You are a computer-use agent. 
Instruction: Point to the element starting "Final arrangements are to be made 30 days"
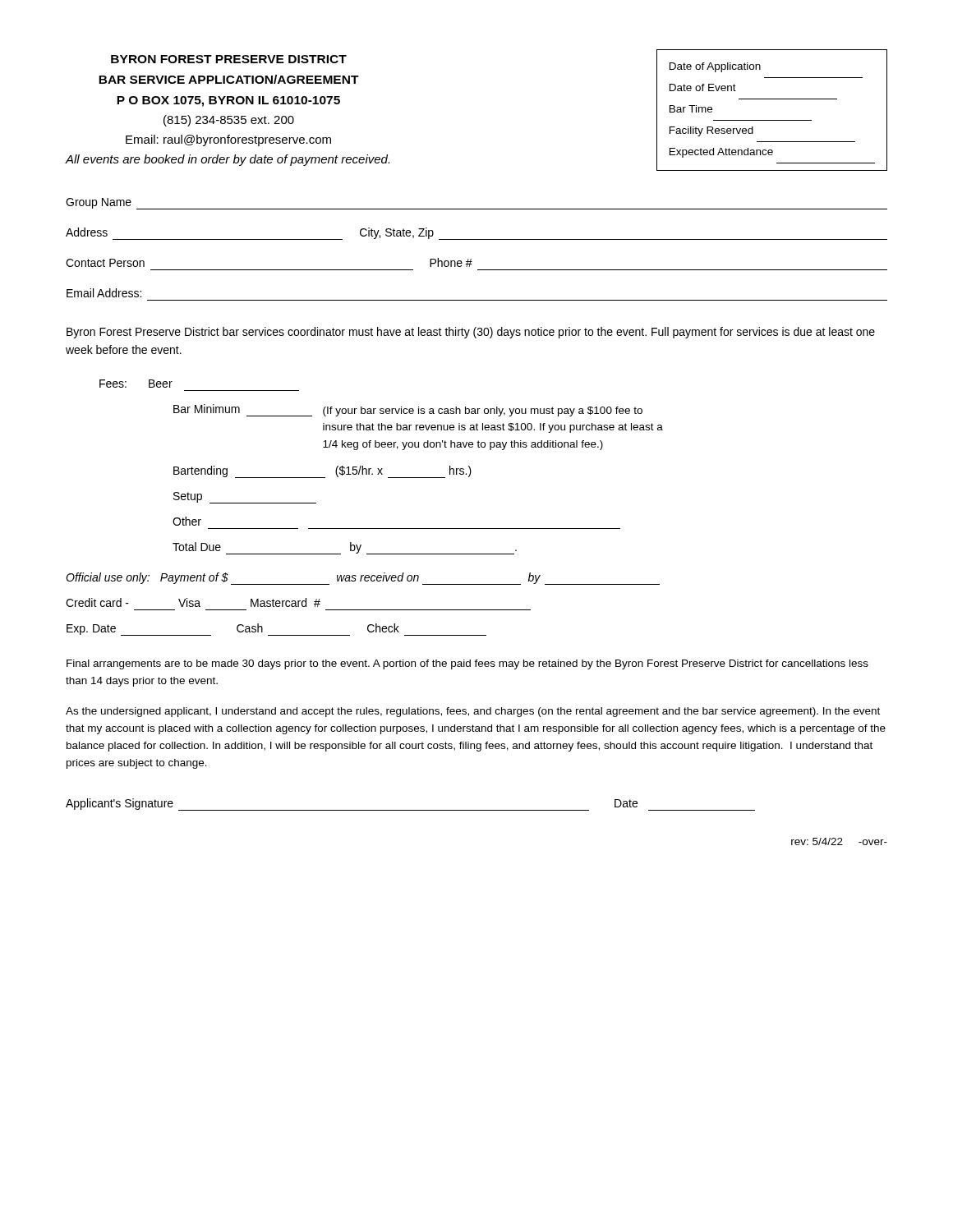[467, 672]
